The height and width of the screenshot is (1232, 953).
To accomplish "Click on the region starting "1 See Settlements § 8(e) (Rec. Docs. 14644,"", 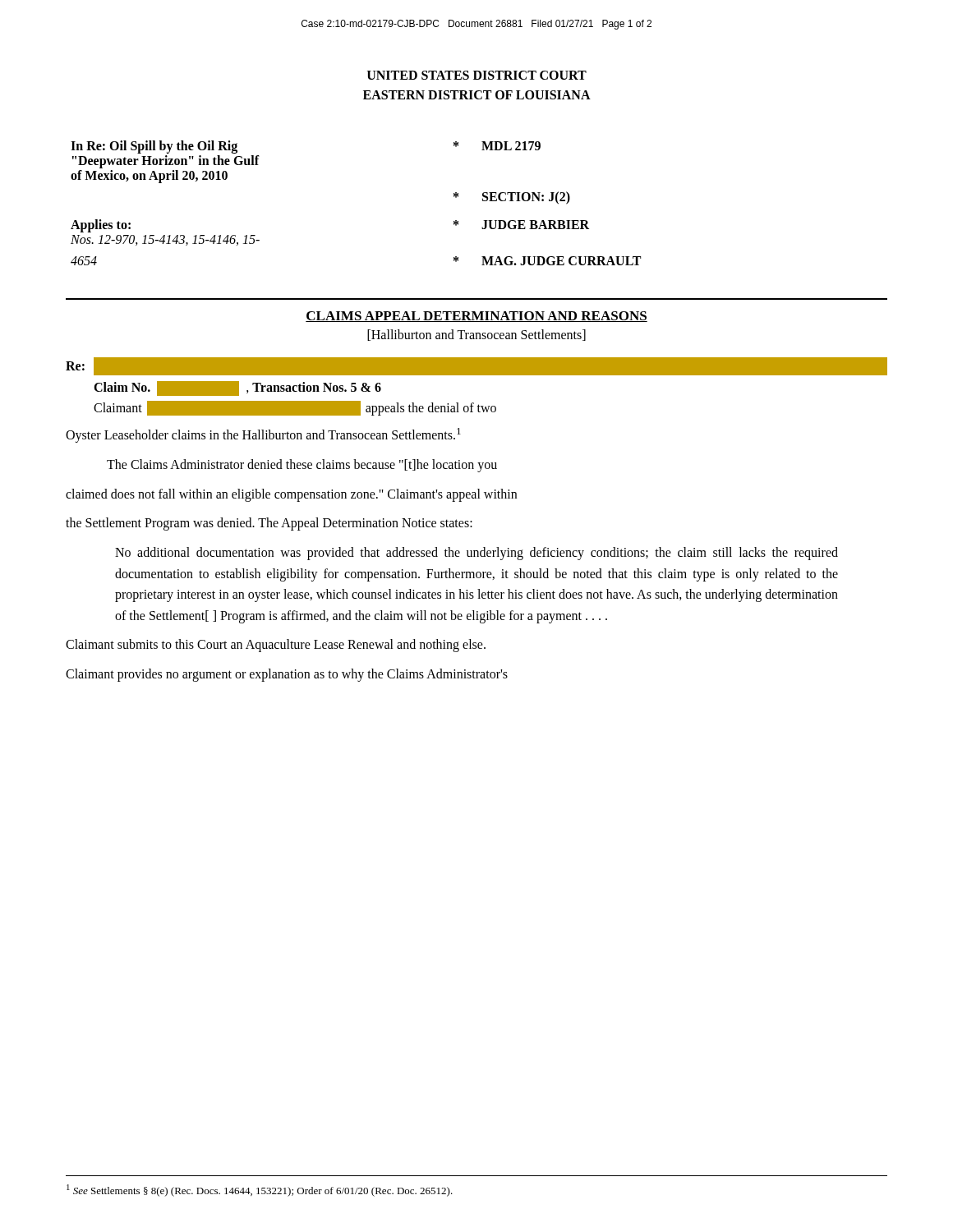I will pos(260,1191).
